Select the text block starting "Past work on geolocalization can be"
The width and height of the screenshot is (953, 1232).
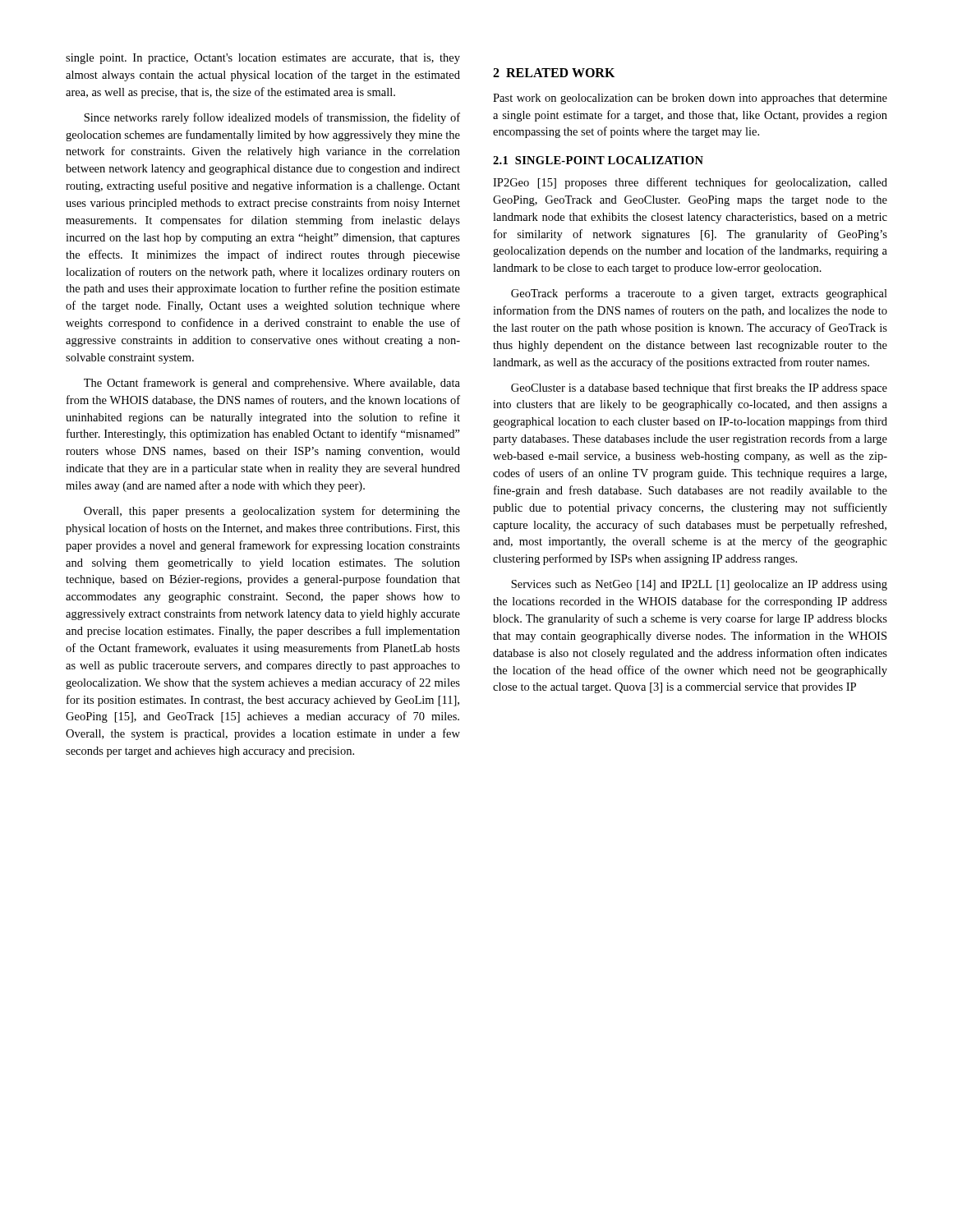690,115
